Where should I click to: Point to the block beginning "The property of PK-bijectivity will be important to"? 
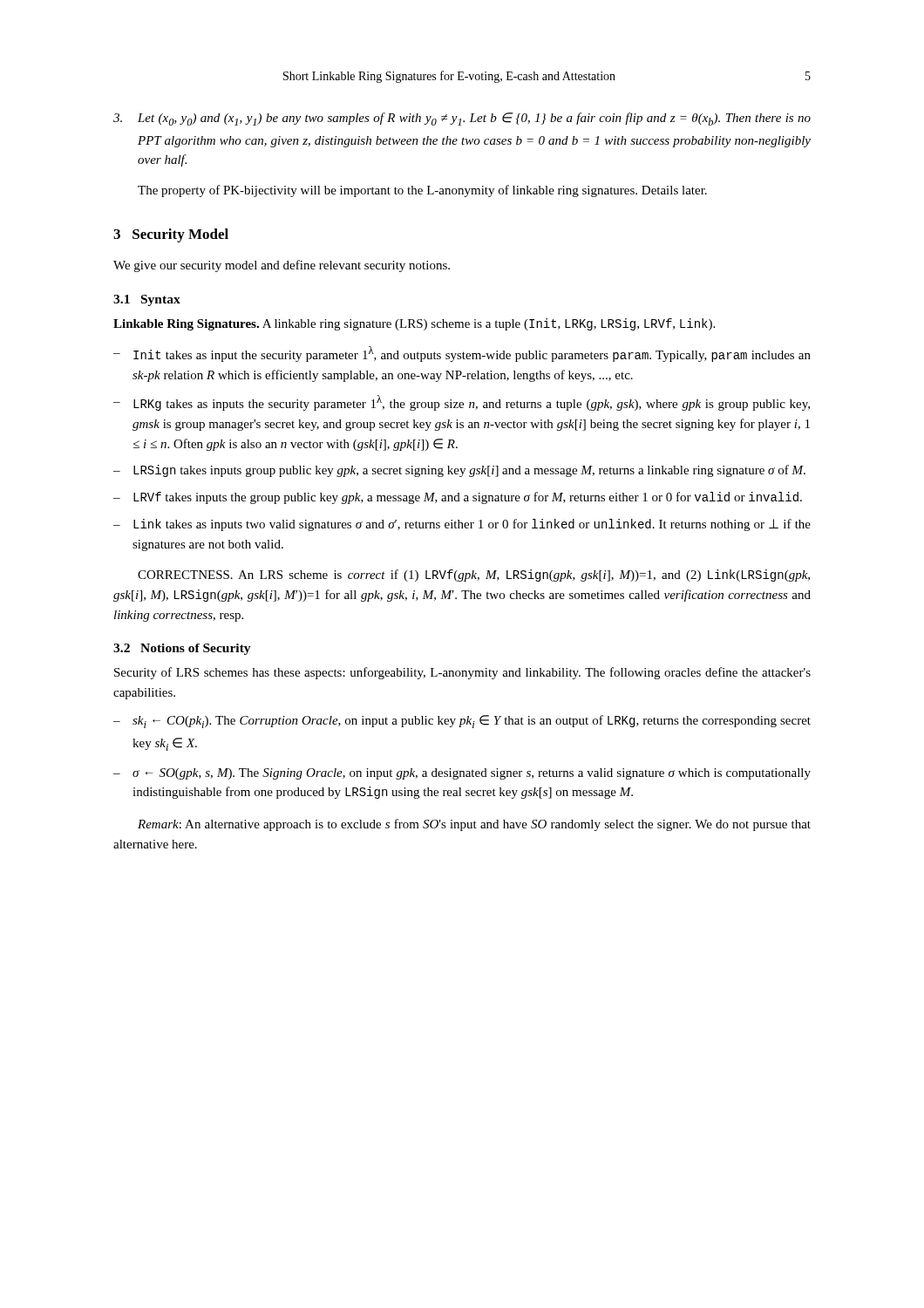(423, 190)
